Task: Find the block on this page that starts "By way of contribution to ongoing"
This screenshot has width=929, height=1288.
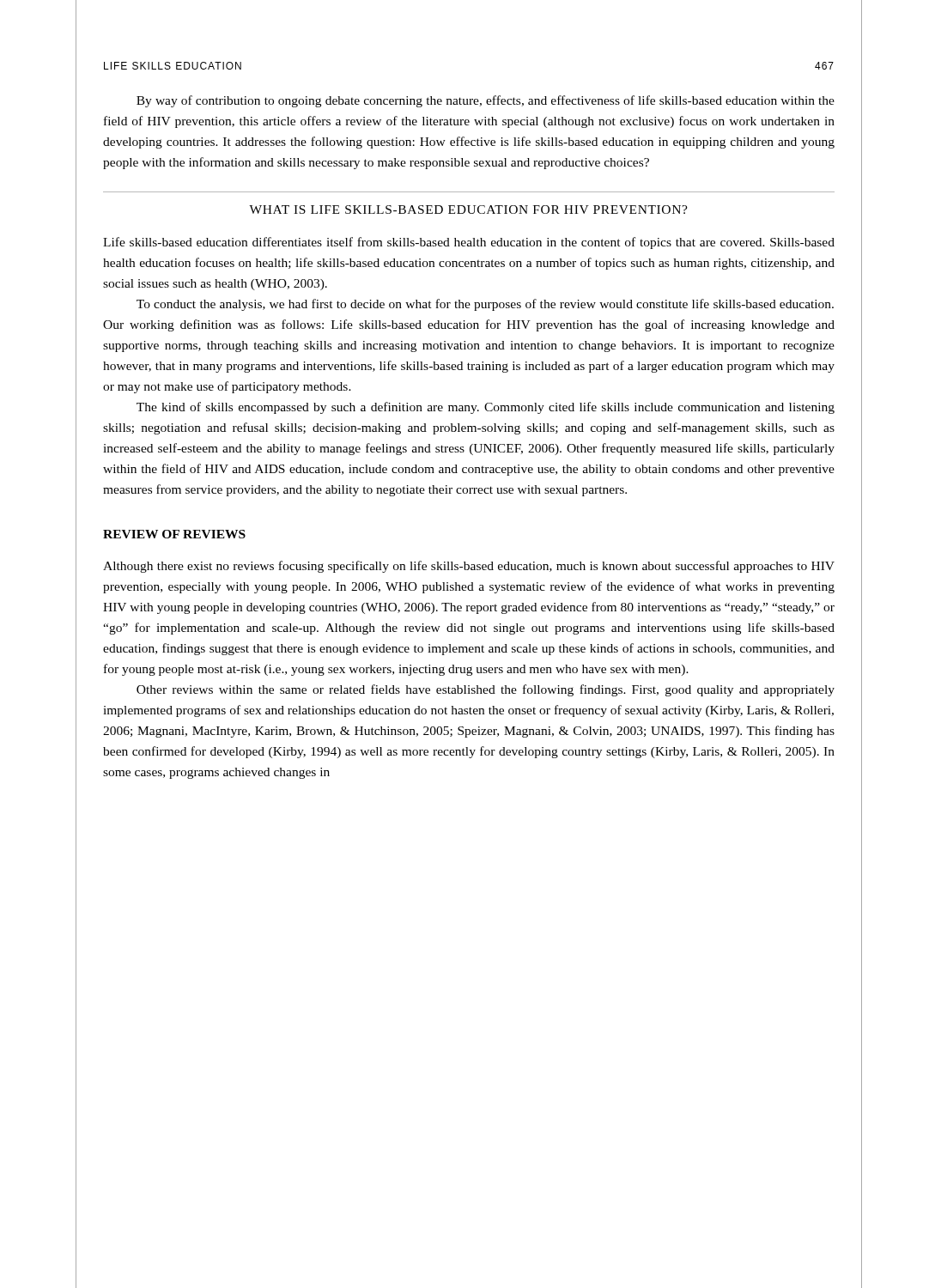Action: [x=469, y=131]
